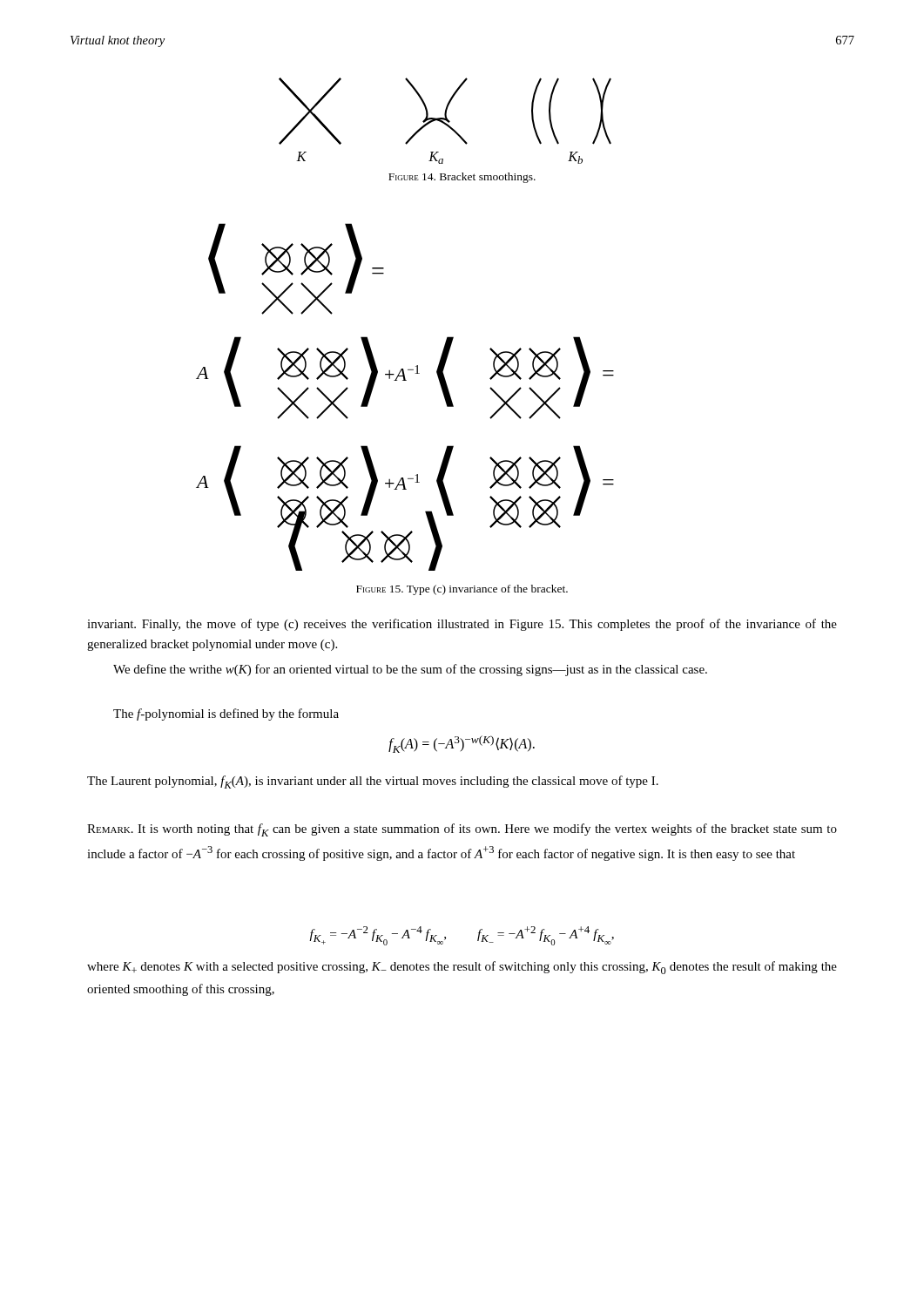Viewport: 924px width, 1307px height.
Task: Where is the passage that starts "Remark. It is worth noting"?
Action: [x=462, y=841]
